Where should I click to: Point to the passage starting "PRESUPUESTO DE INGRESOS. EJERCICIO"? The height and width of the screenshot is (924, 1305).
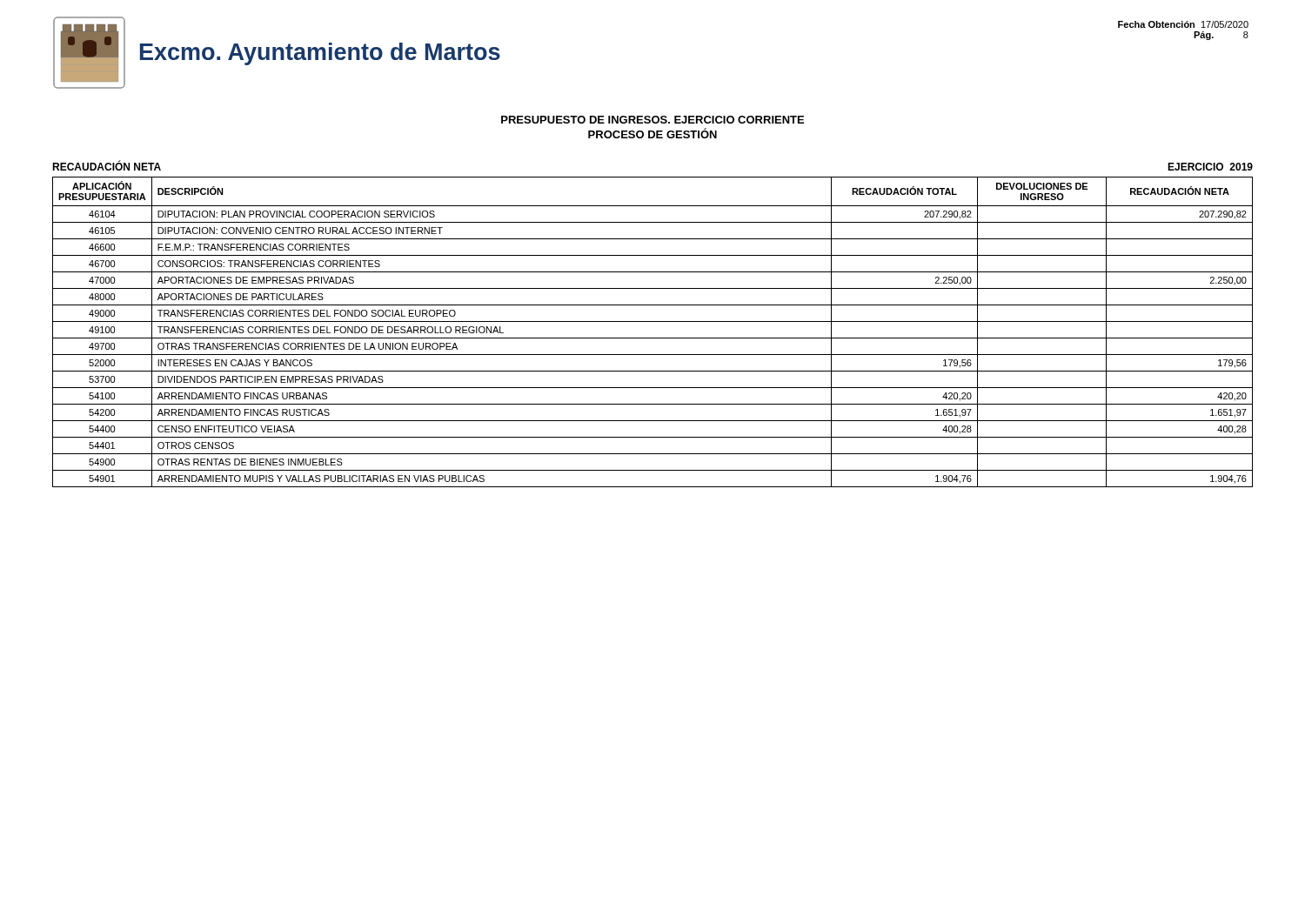coord(652,127)
